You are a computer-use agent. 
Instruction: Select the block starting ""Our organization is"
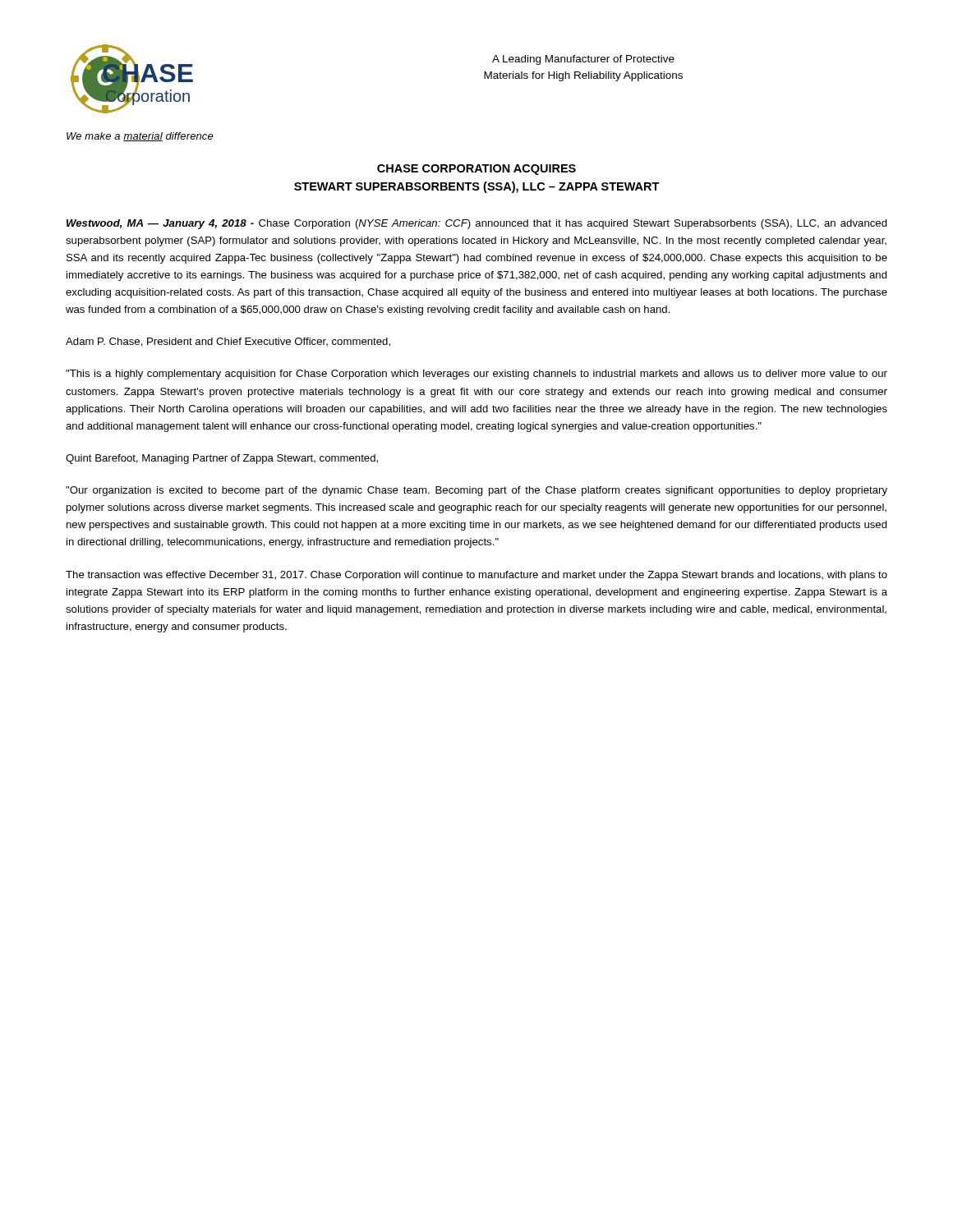(x=476, y=516)
